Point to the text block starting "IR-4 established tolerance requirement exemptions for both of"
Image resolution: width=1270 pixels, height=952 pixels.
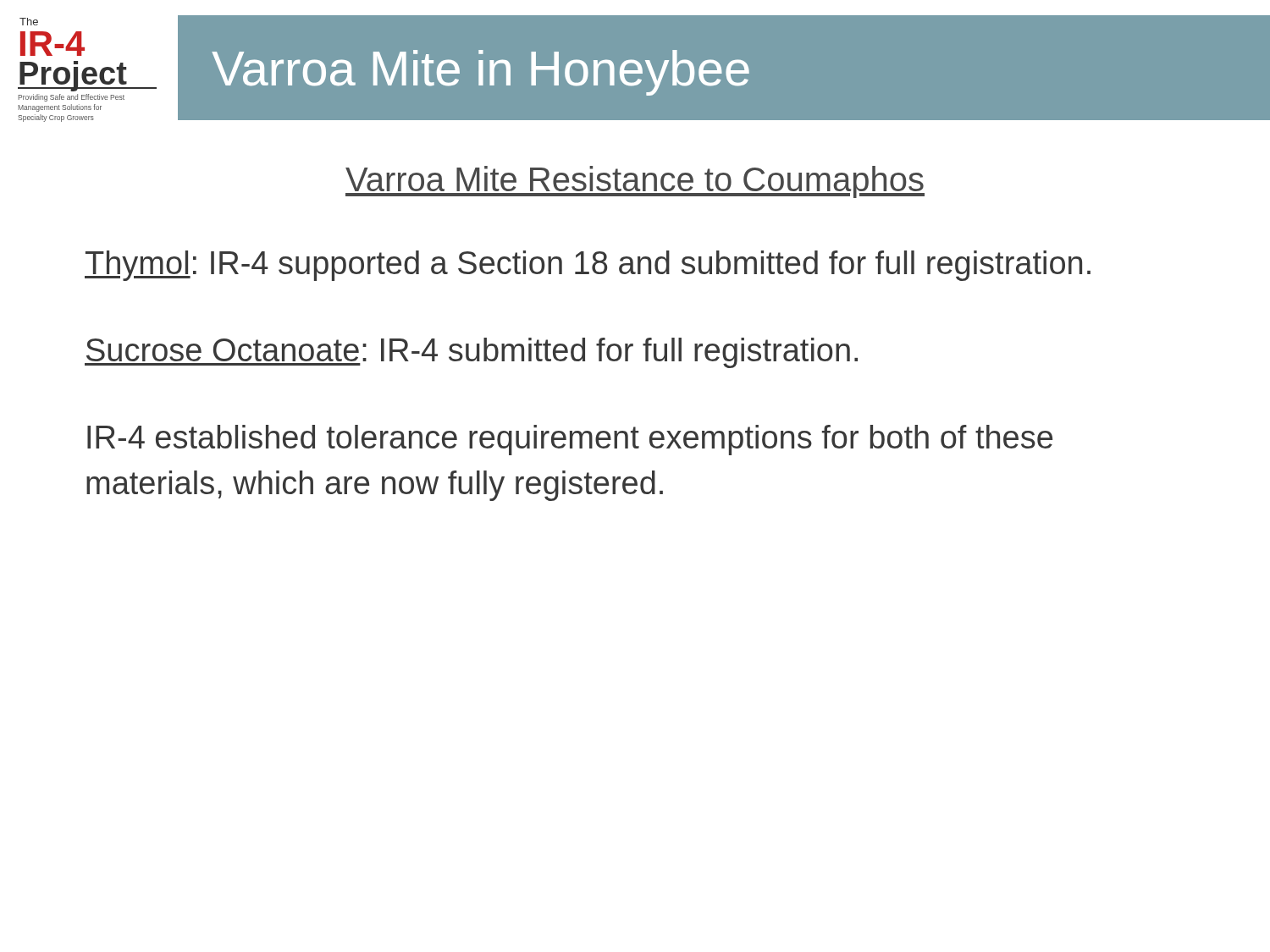[x=569, y=460]
